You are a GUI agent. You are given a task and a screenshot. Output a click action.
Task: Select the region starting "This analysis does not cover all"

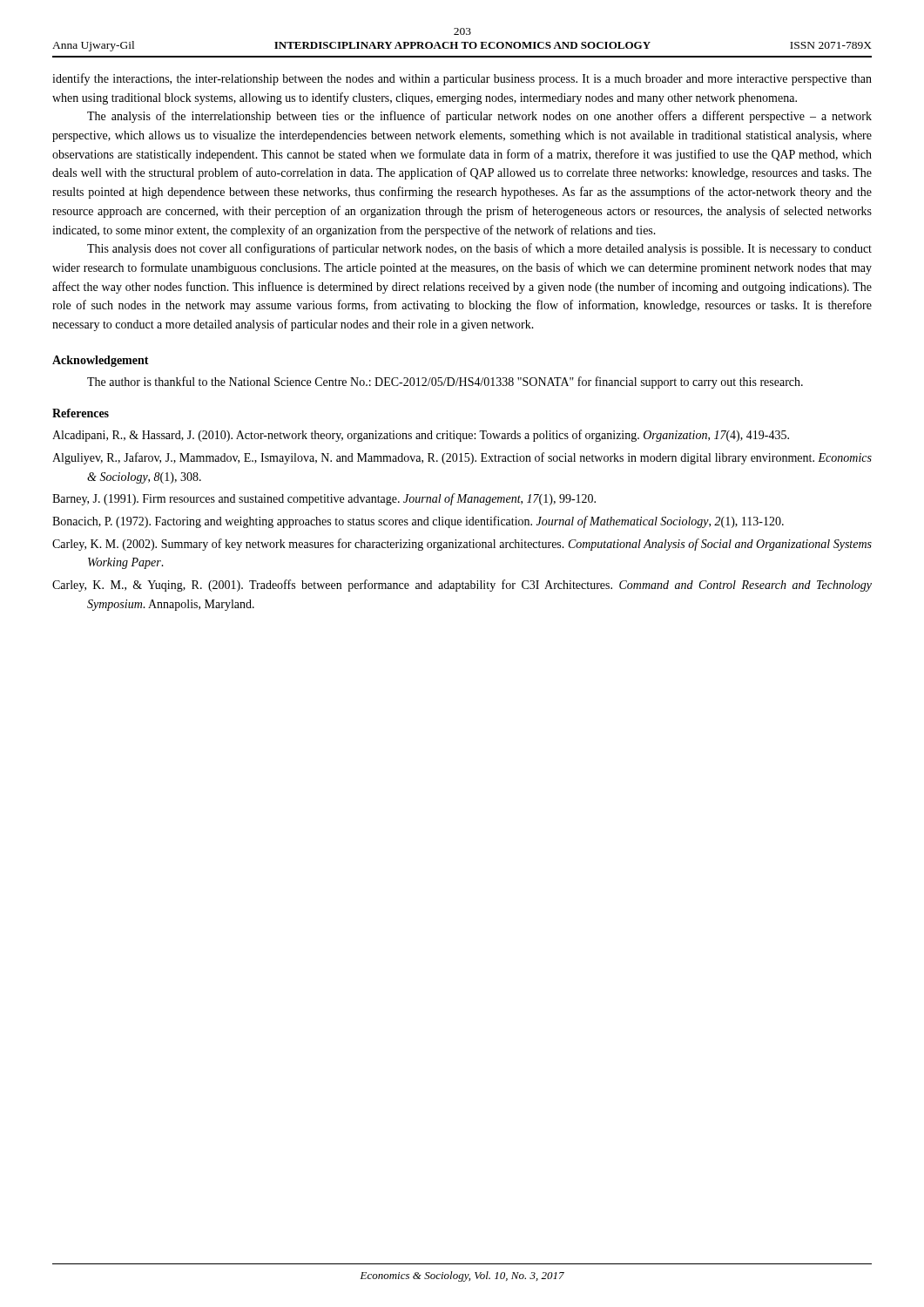(462, 287)
